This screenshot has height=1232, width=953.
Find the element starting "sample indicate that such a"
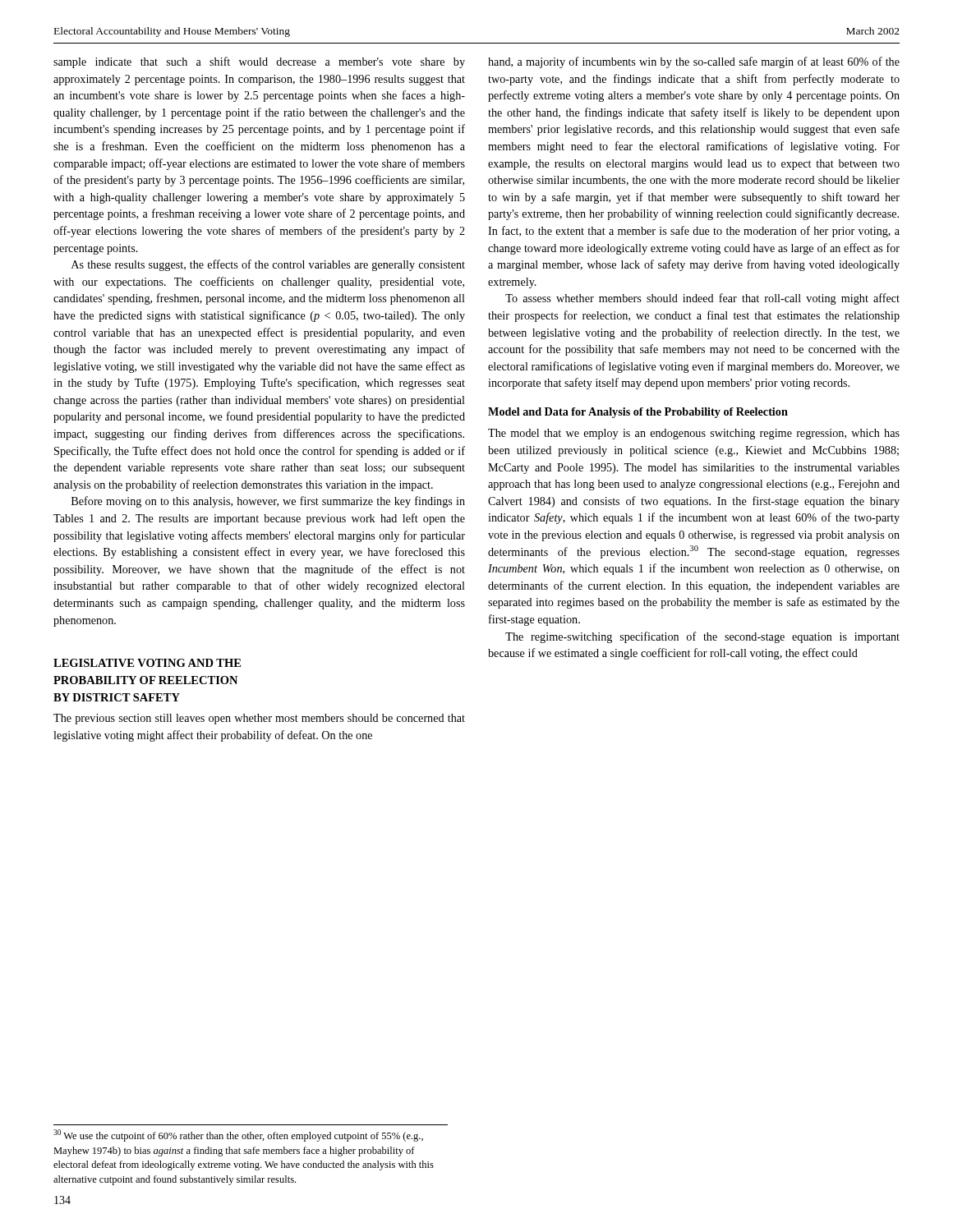point(259,155)
